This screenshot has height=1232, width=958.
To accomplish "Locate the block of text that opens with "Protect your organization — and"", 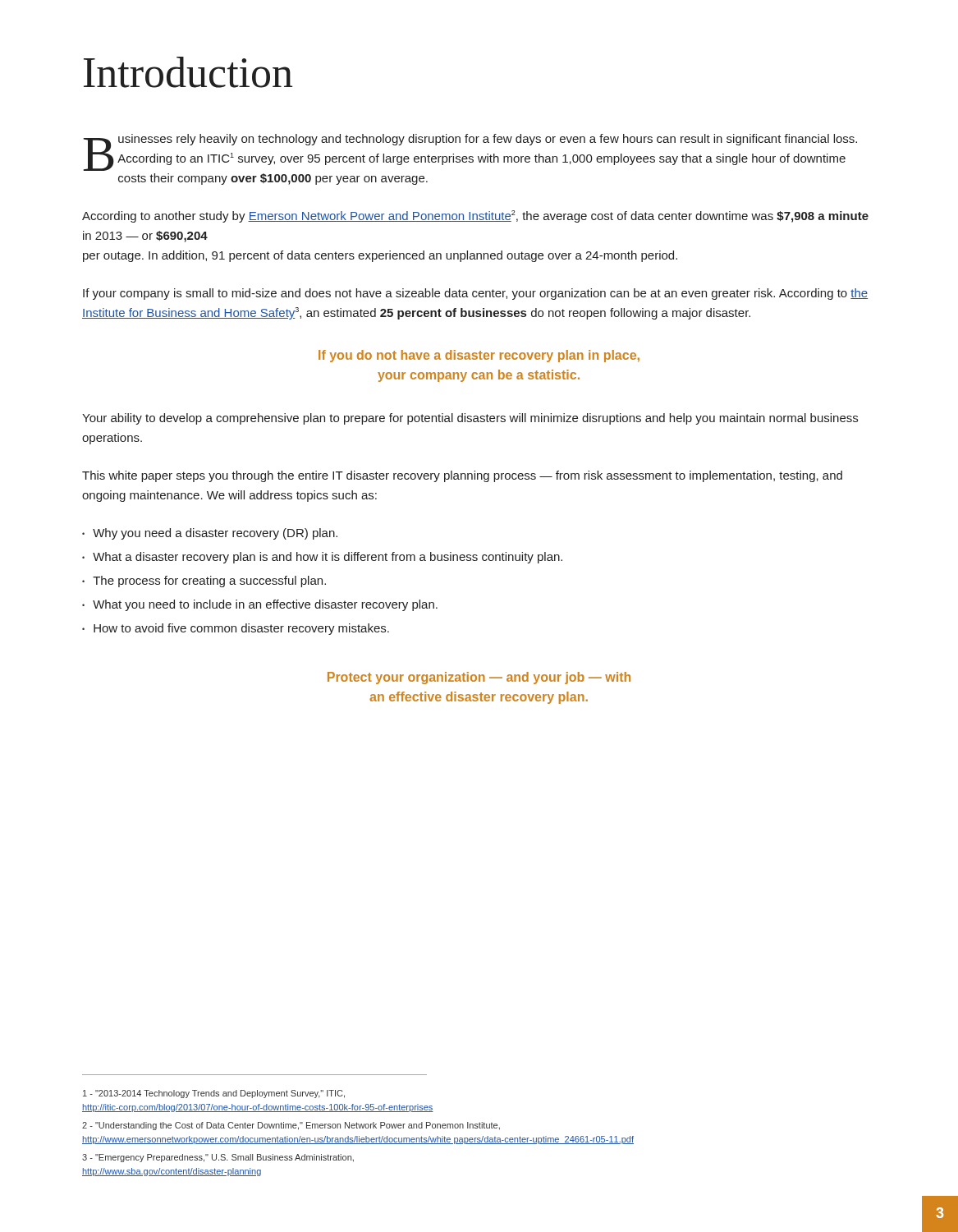I will coord(479,687).
